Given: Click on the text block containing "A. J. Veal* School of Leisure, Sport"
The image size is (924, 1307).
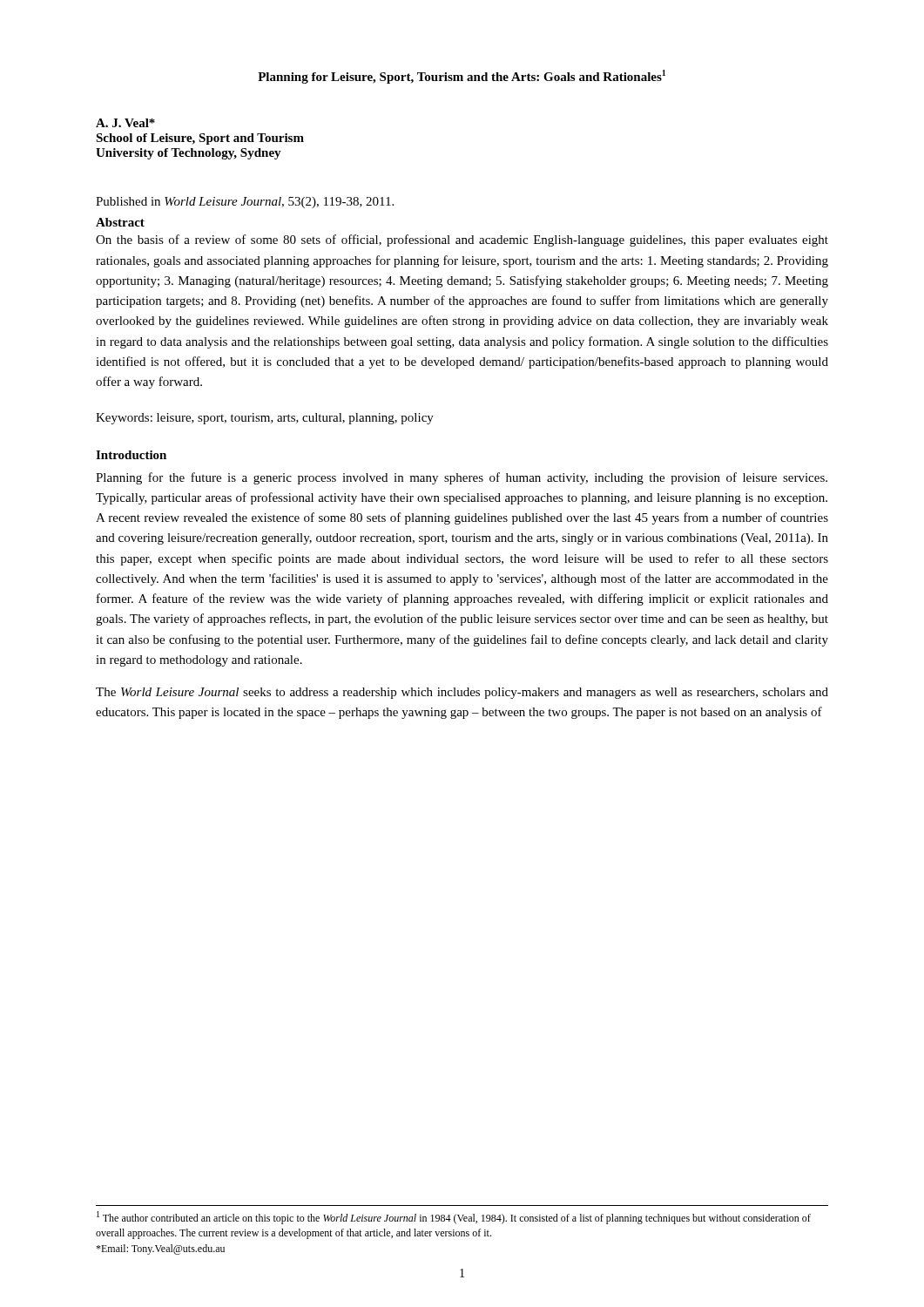Looking at the screenshot, I should pos(200,138).
